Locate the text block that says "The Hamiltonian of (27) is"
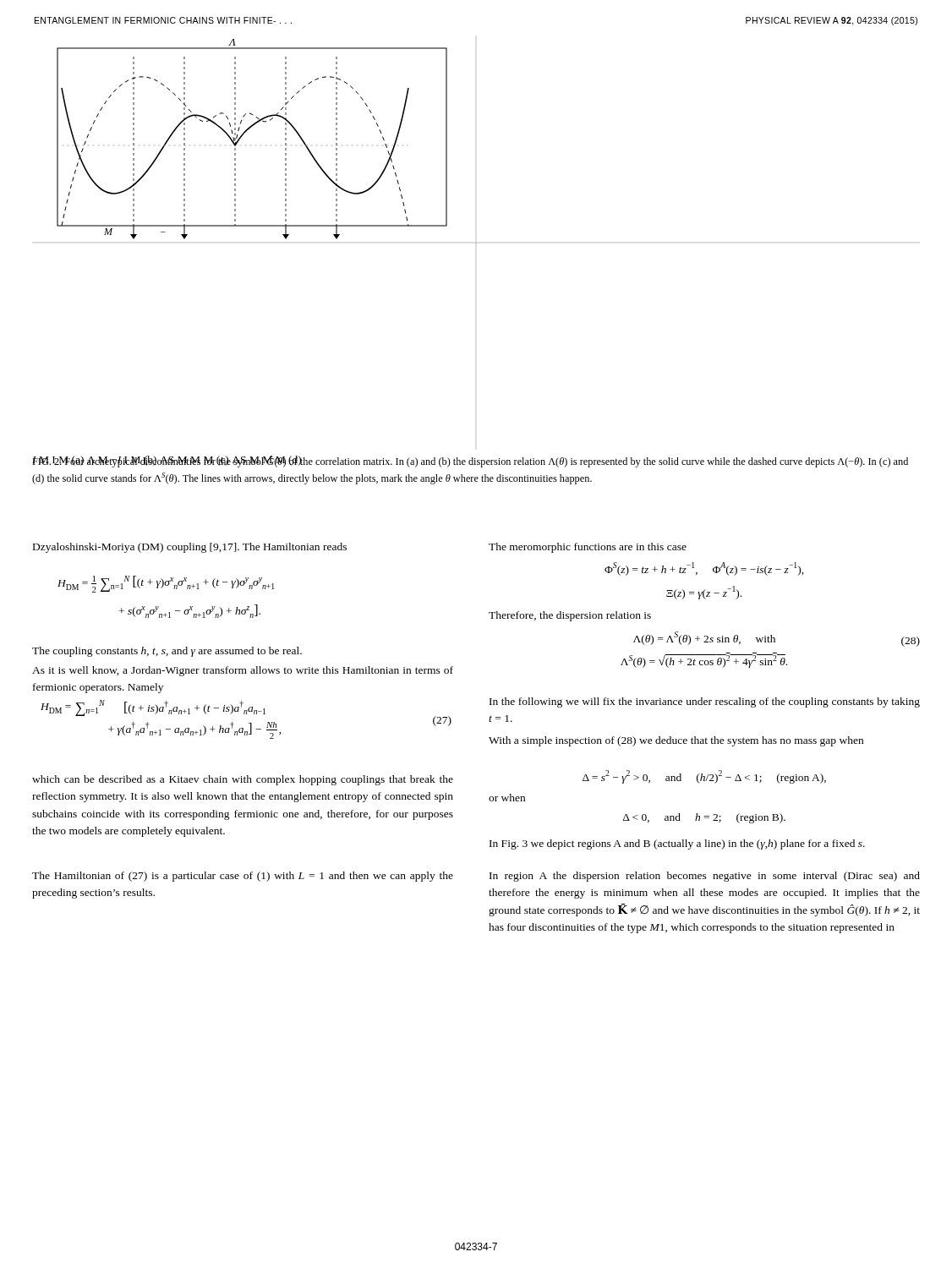Image resolution: width=952 pixels, height=1268 pixels. pos(243,884)
